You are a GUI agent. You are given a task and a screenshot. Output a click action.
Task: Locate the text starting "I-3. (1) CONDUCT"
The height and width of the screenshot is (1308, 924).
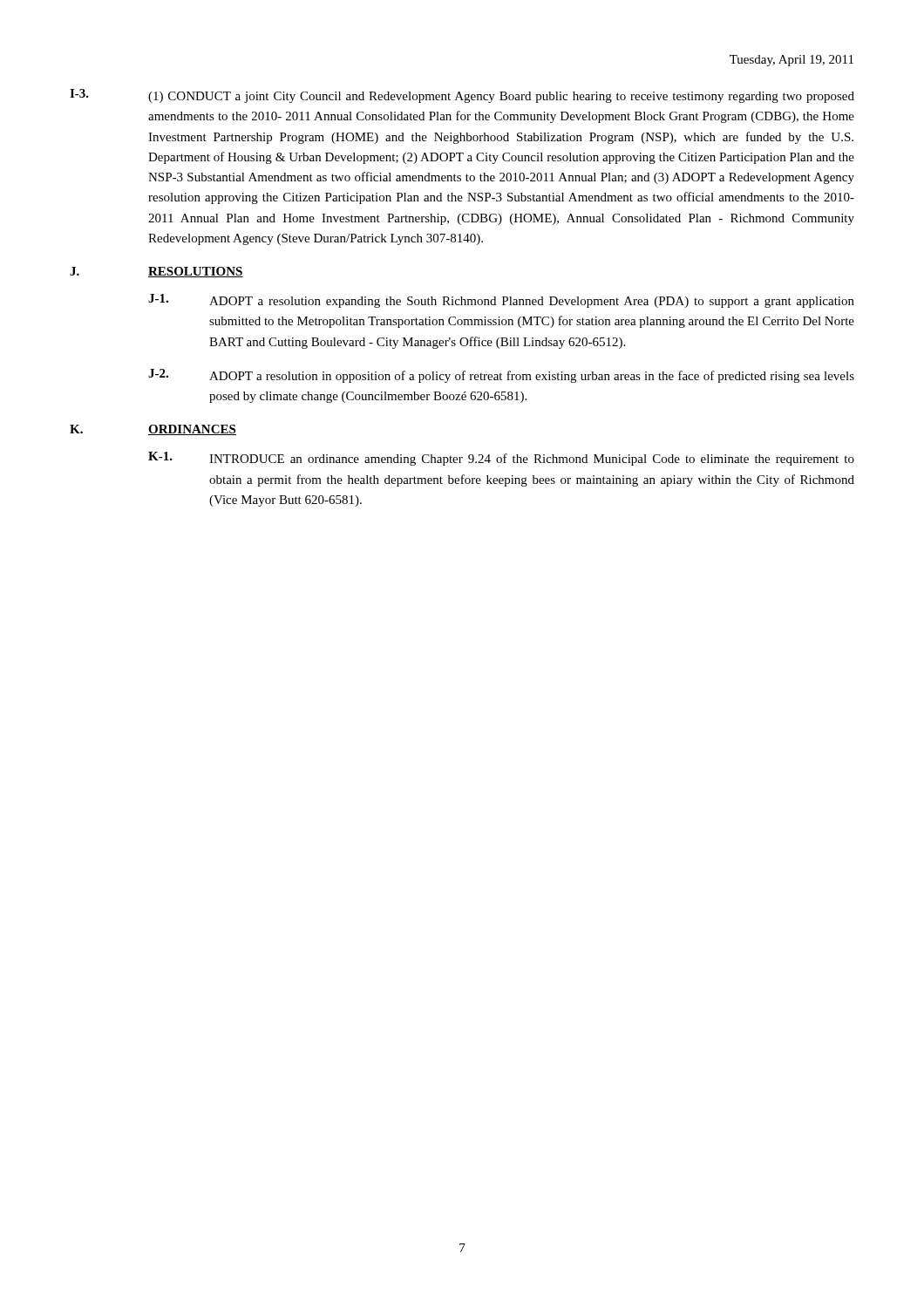462,167
